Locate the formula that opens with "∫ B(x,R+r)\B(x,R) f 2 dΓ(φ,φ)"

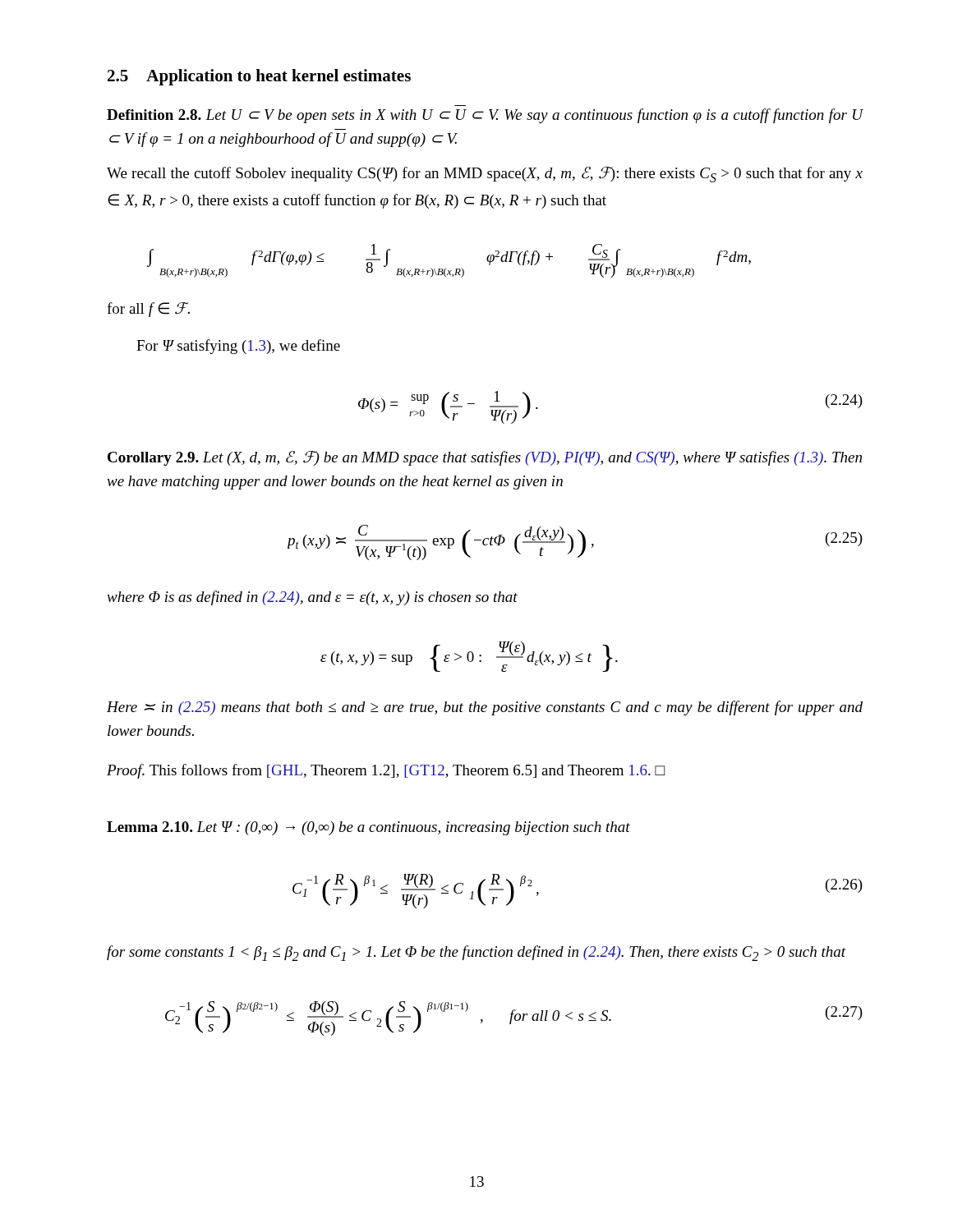[x=485, y=257]
